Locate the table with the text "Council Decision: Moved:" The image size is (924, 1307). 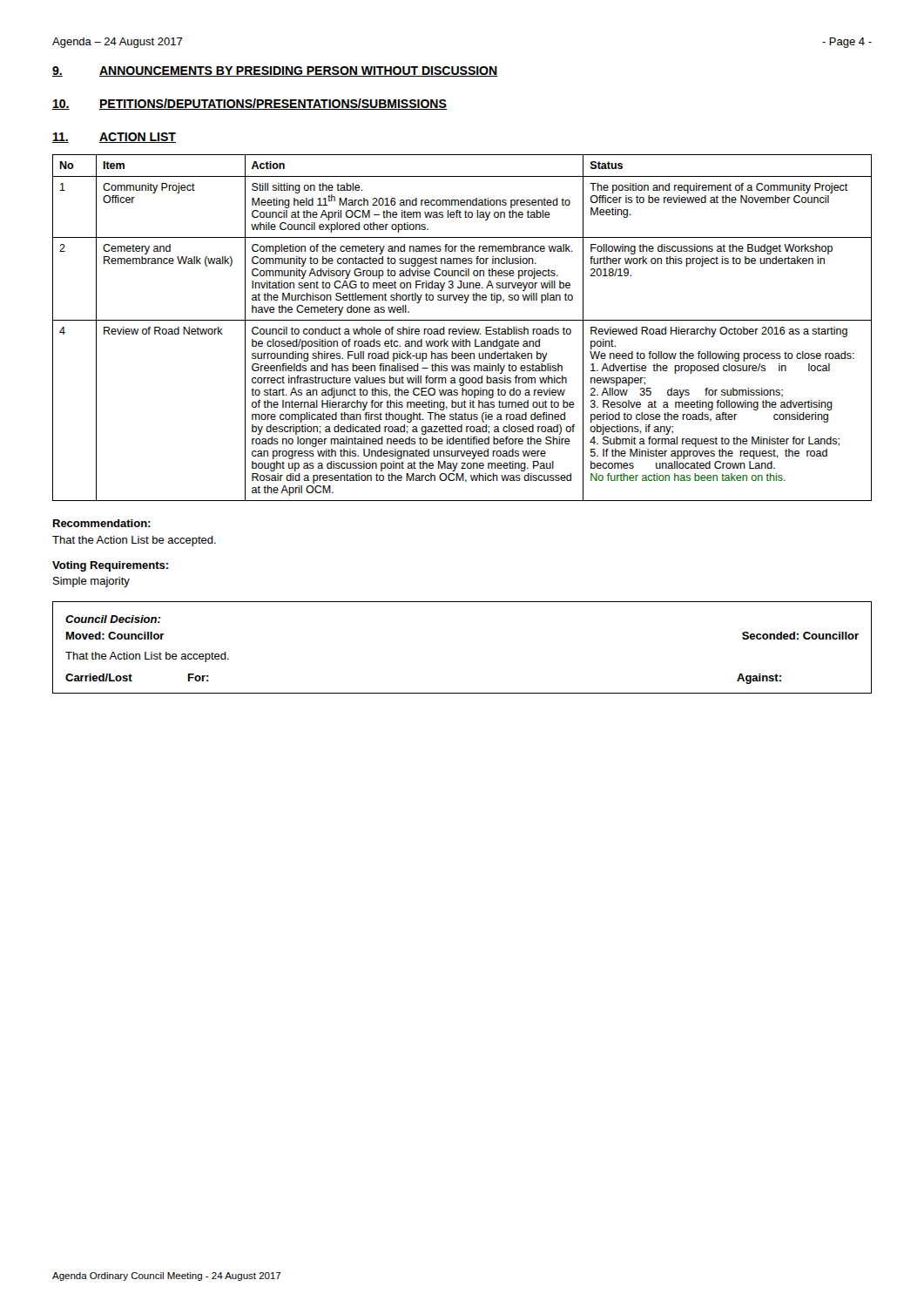[x=462, y=648]
